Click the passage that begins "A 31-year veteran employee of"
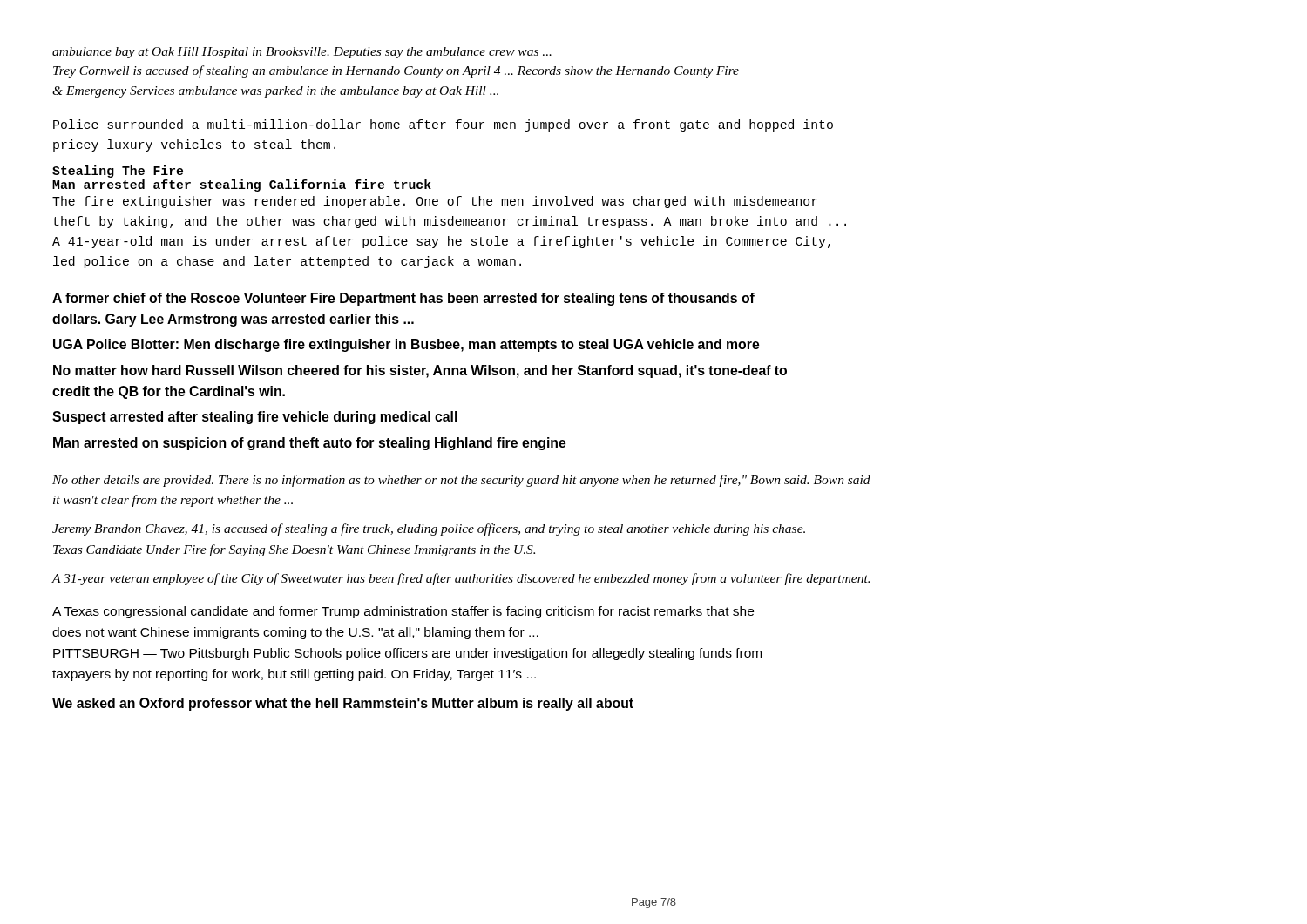Screen dimensions: 924x1307 click(x=462, y=578)
